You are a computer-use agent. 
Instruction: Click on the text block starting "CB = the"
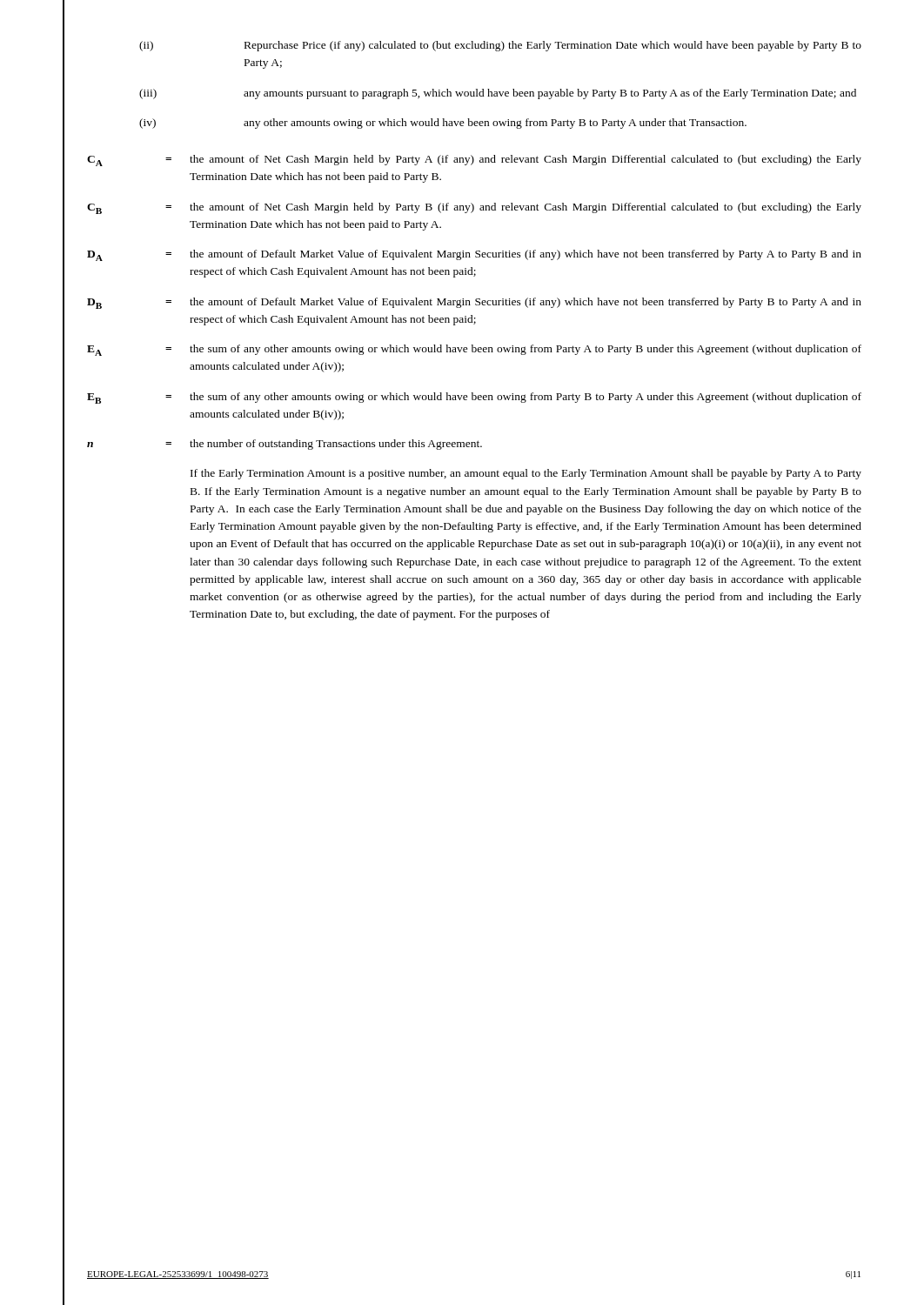[474, 216]
